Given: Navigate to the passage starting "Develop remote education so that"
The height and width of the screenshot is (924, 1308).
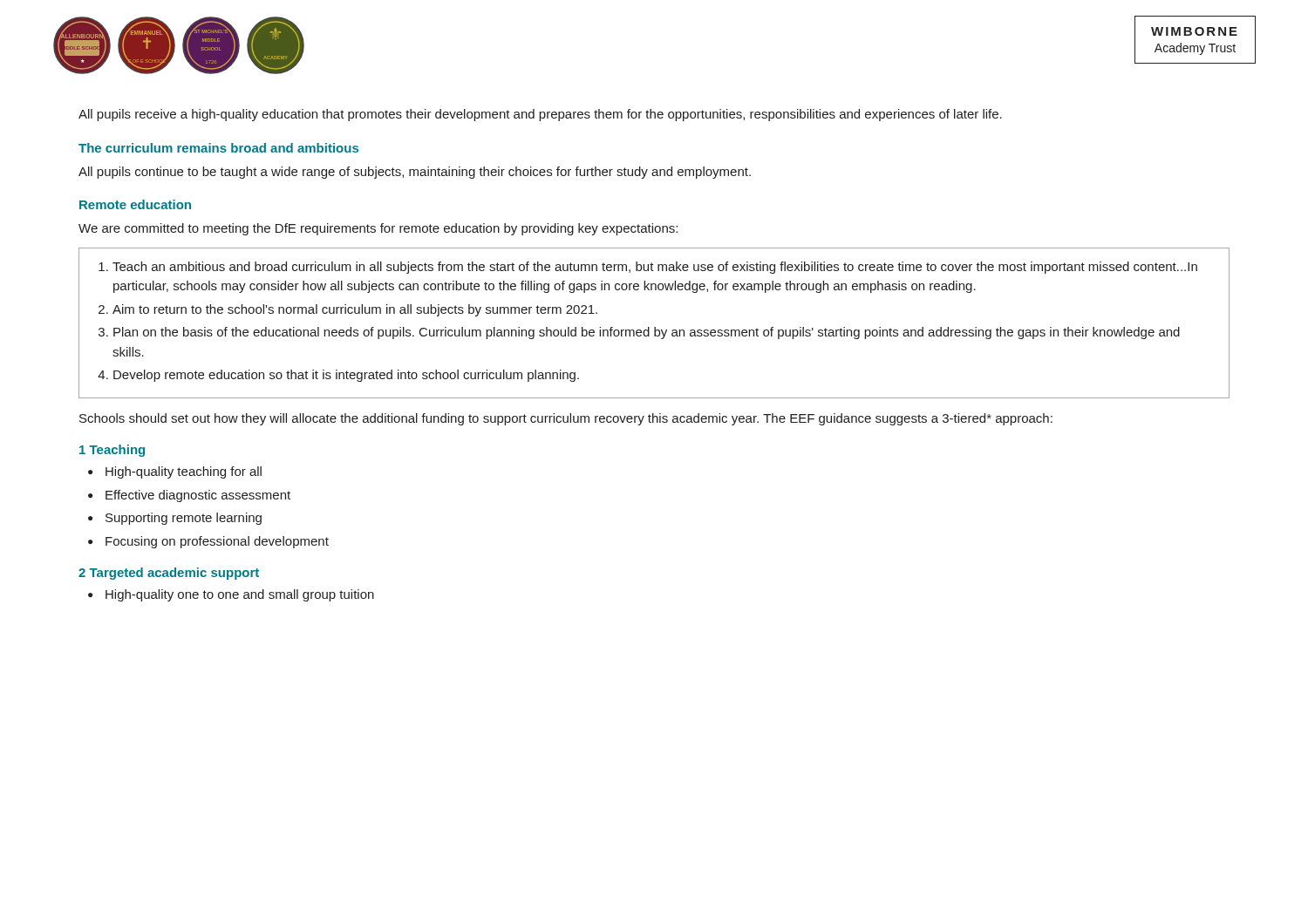Looking at the screenshot, I should (346, 374).
